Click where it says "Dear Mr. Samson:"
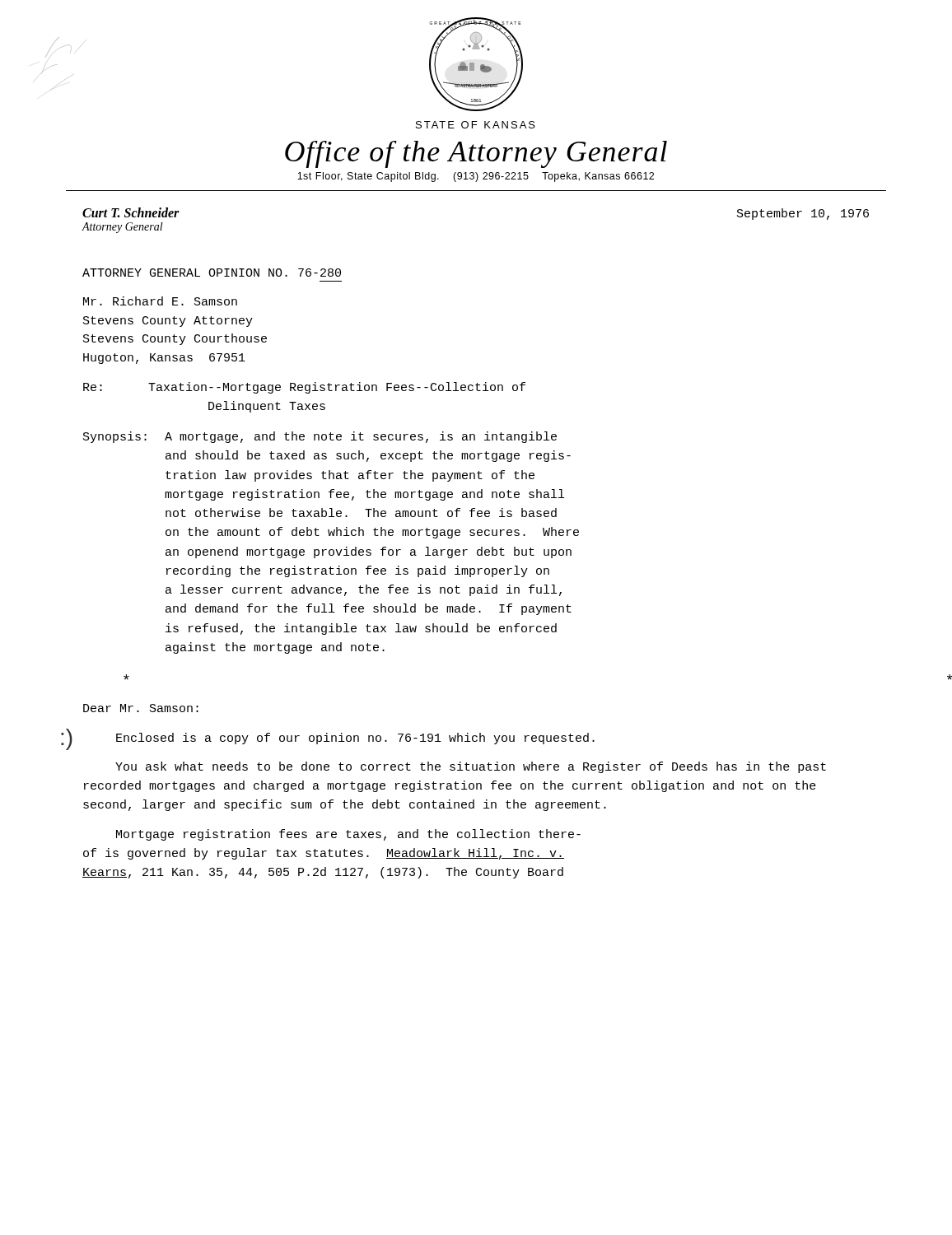The image size is (952, 1235). [x=142, y=709]
